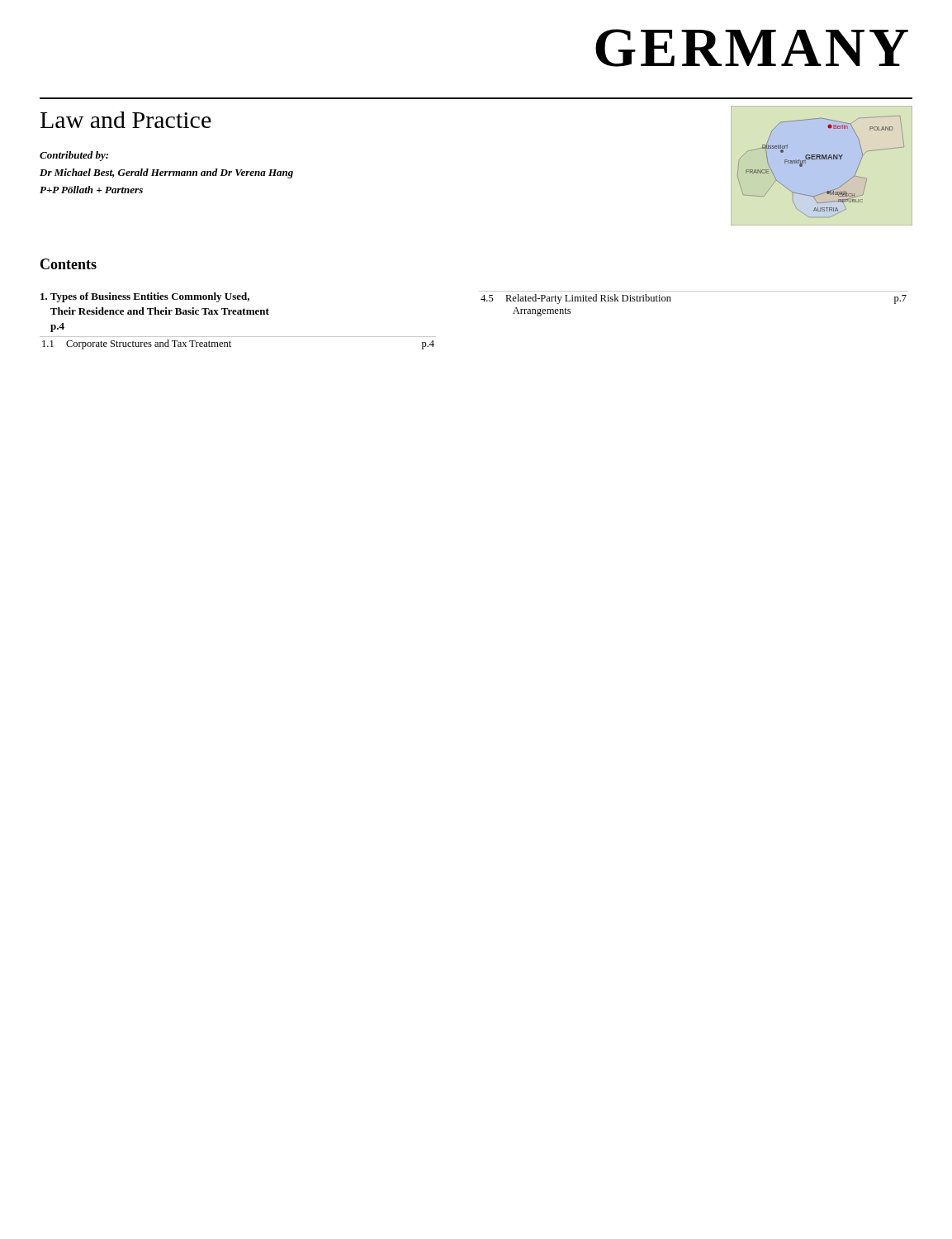Click the title
The height and width of the screenshot is (1239, 952).
[x=753, y=47]
